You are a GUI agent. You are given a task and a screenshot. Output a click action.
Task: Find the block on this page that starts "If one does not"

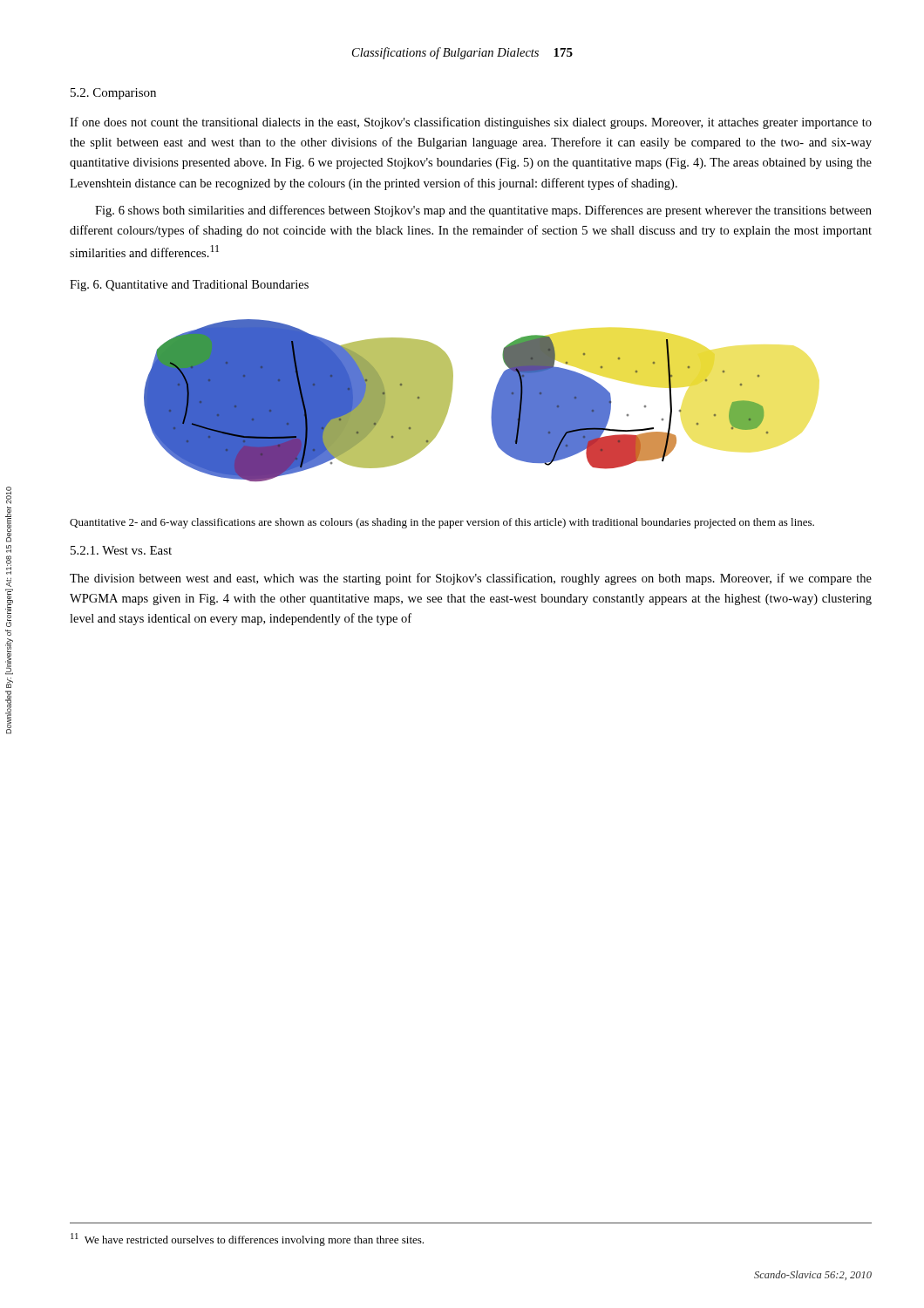click(x=471, y=153)
